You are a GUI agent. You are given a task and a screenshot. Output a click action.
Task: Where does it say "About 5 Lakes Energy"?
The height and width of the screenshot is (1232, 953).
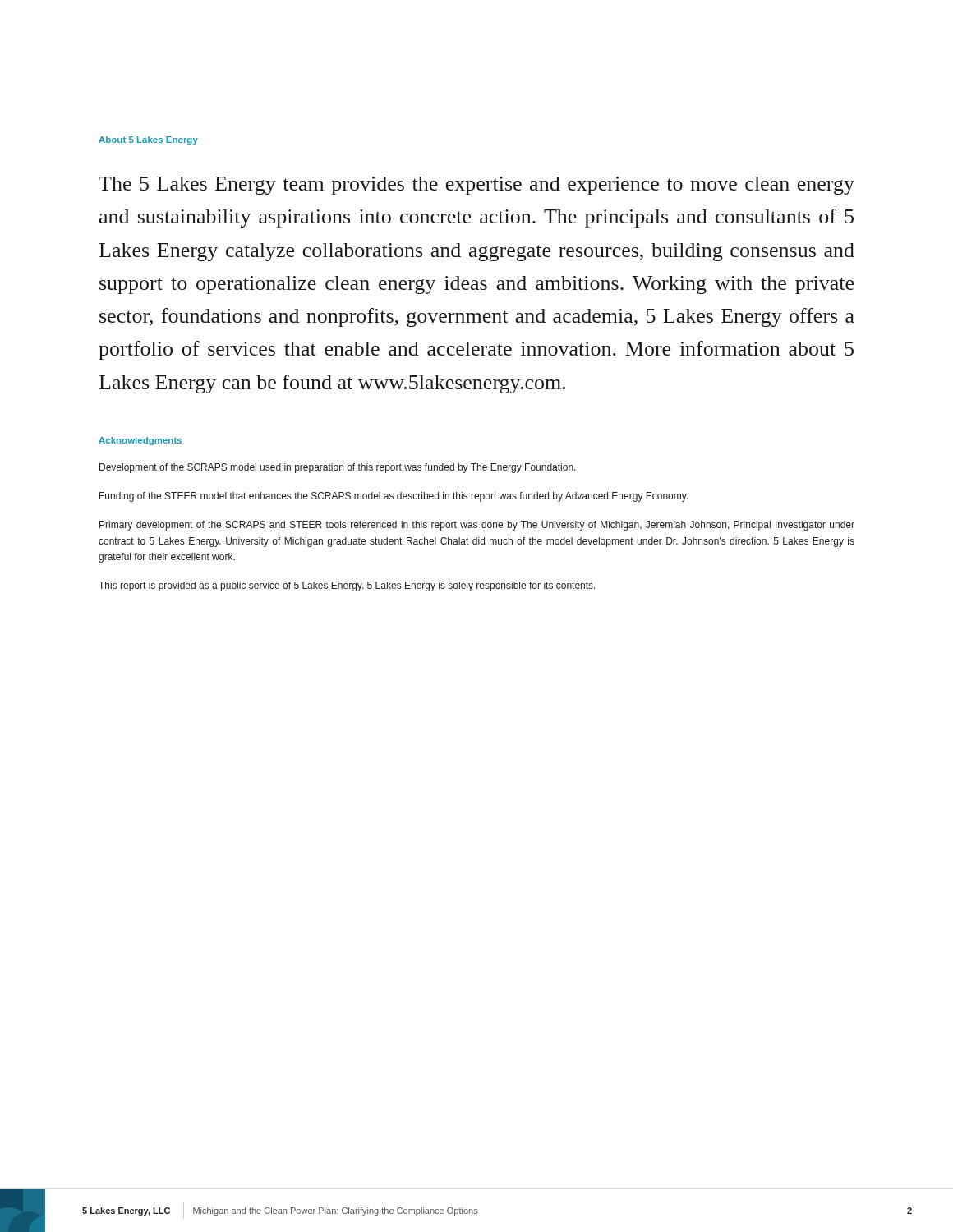[148, 140]
